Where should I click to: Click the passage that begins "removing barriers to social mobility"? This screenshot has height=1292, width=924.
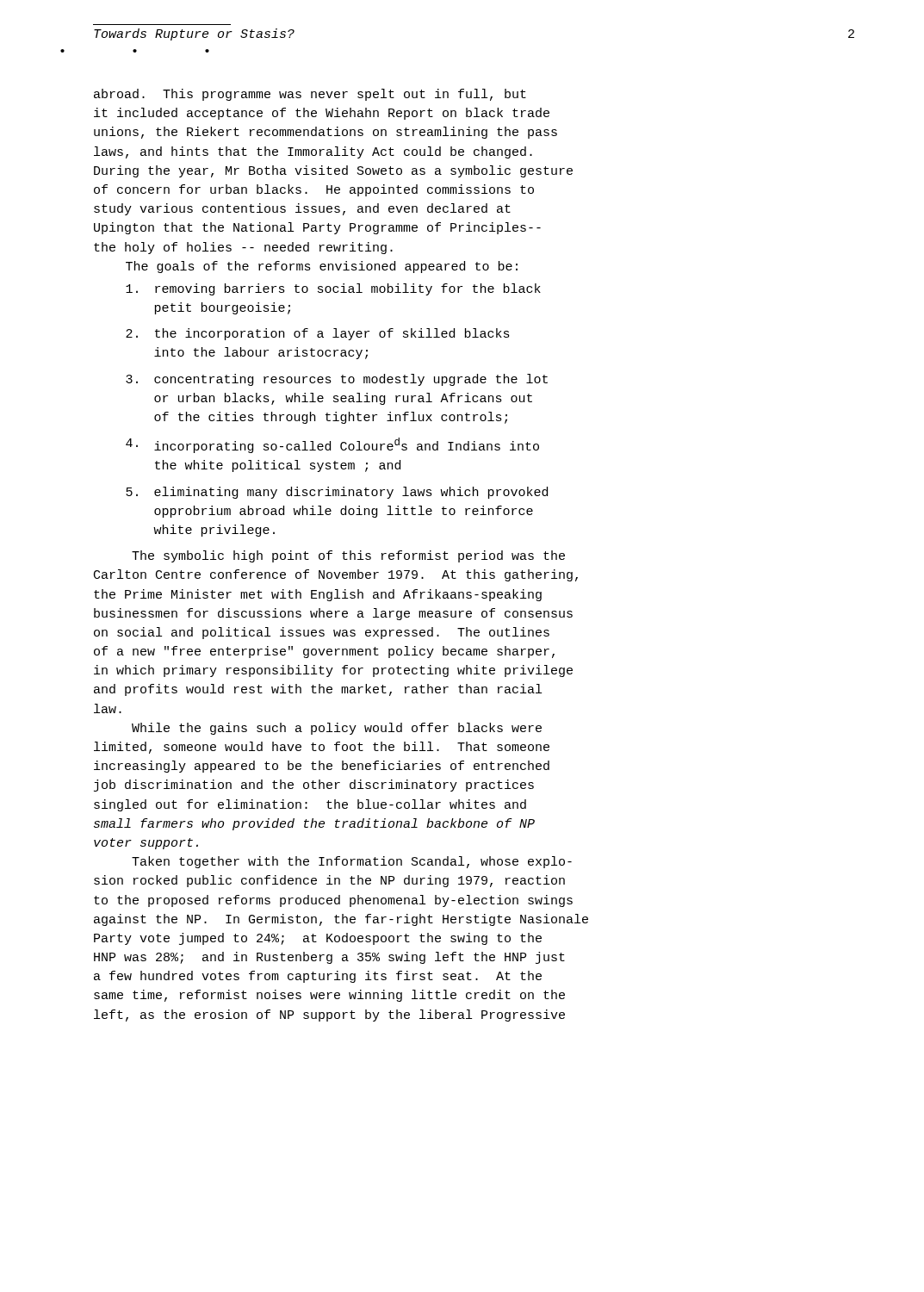pos(490,300)
